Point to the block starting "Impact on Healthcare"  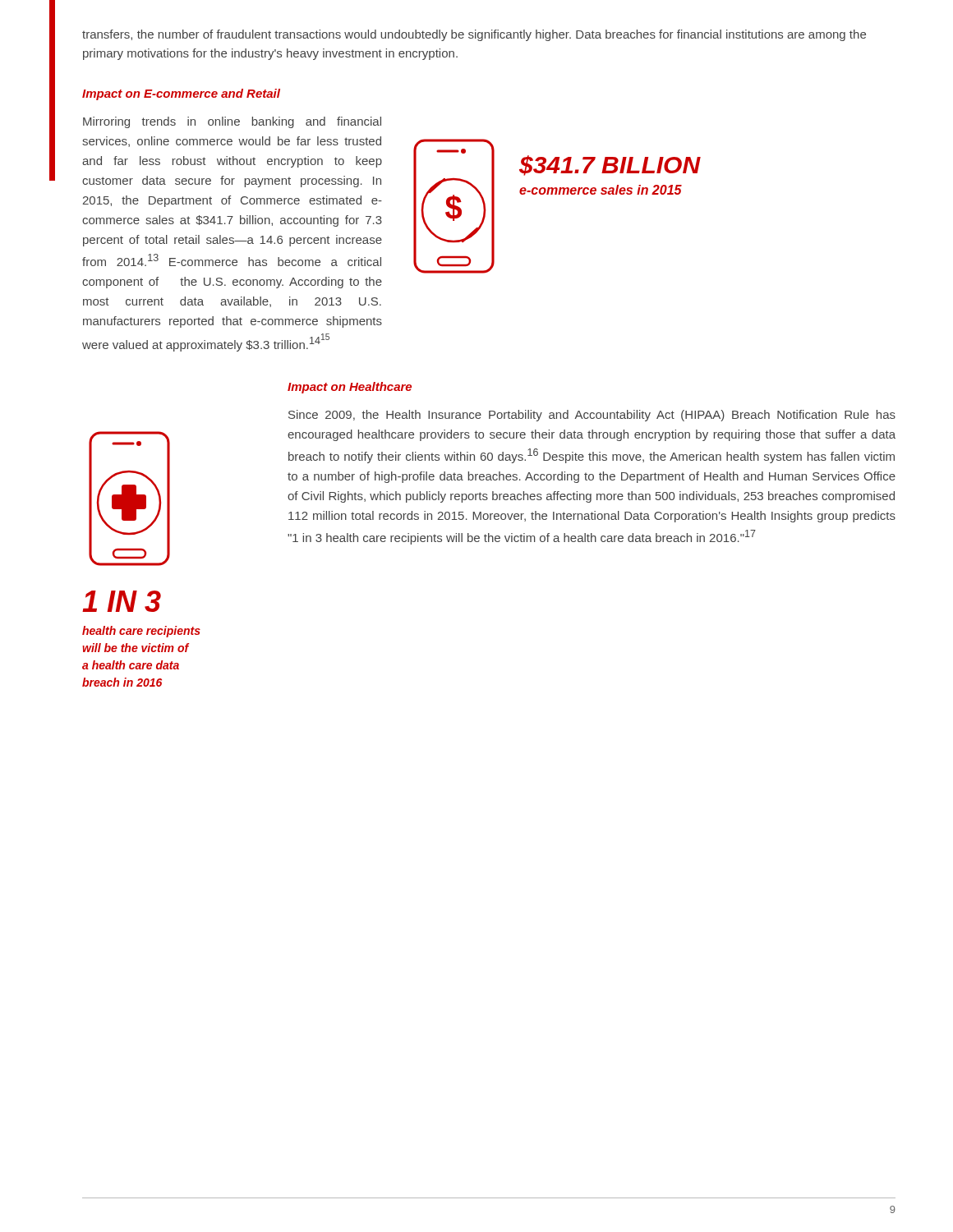(350, 386)
